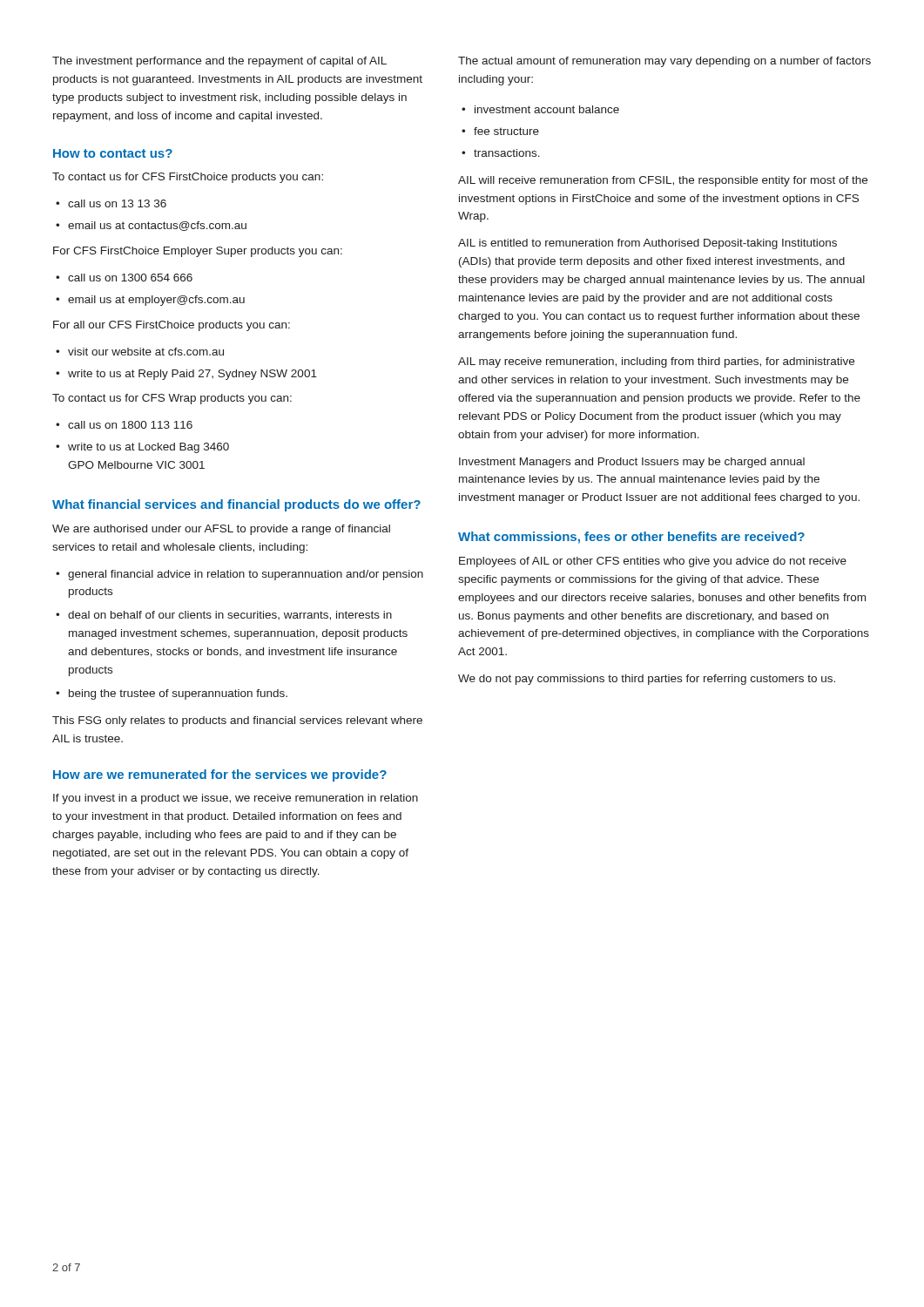The image size is (924, 1307).
Task: Click on the text block starting "To contact us for CFS Wrap"
Action: click(172, 398)
